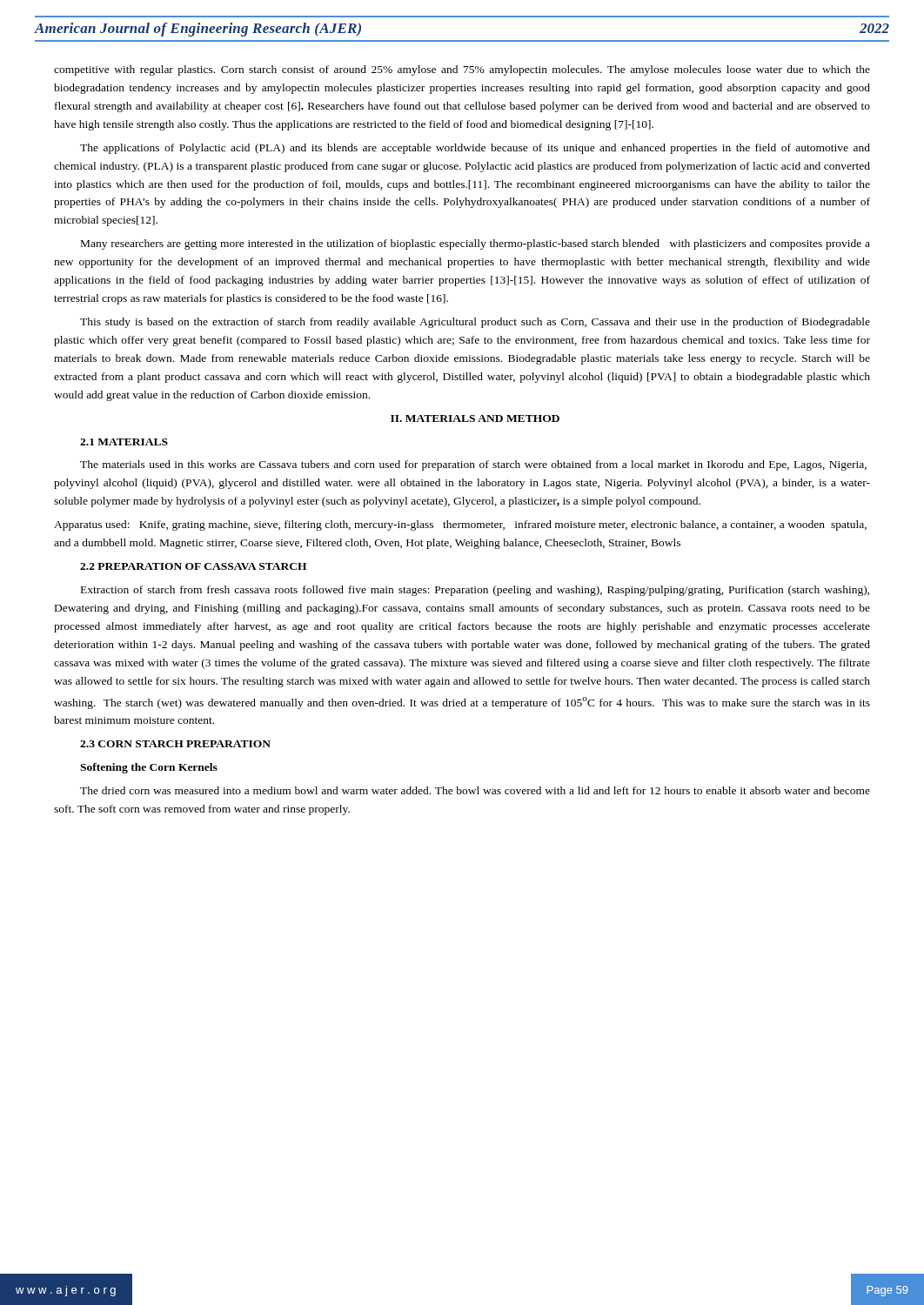
Task: Point to the block beginning "The dried corn"
Action: 462,800
